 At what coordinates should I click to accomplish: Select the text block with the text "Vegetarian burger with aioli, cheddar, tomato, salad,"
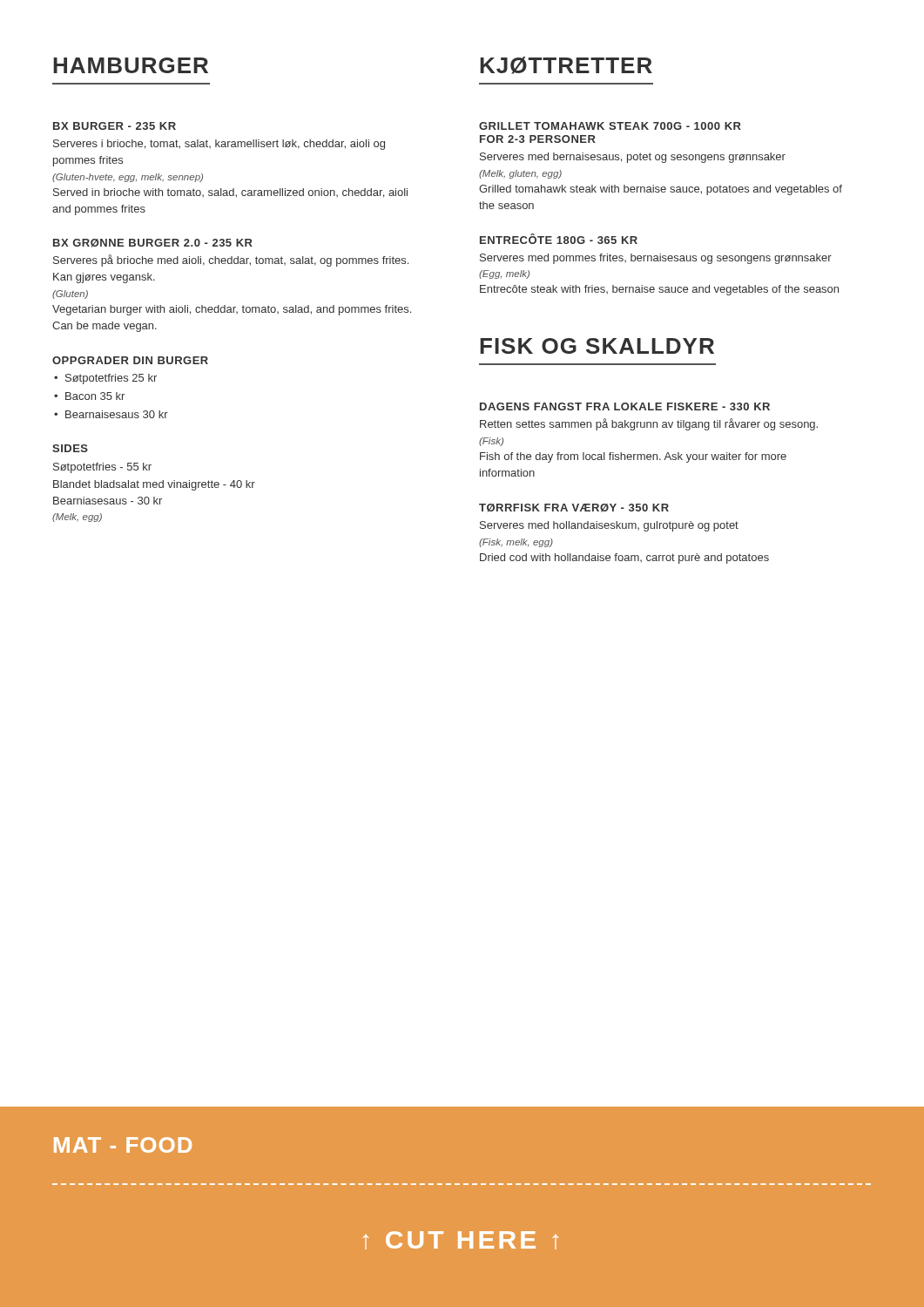pos(232,317)
